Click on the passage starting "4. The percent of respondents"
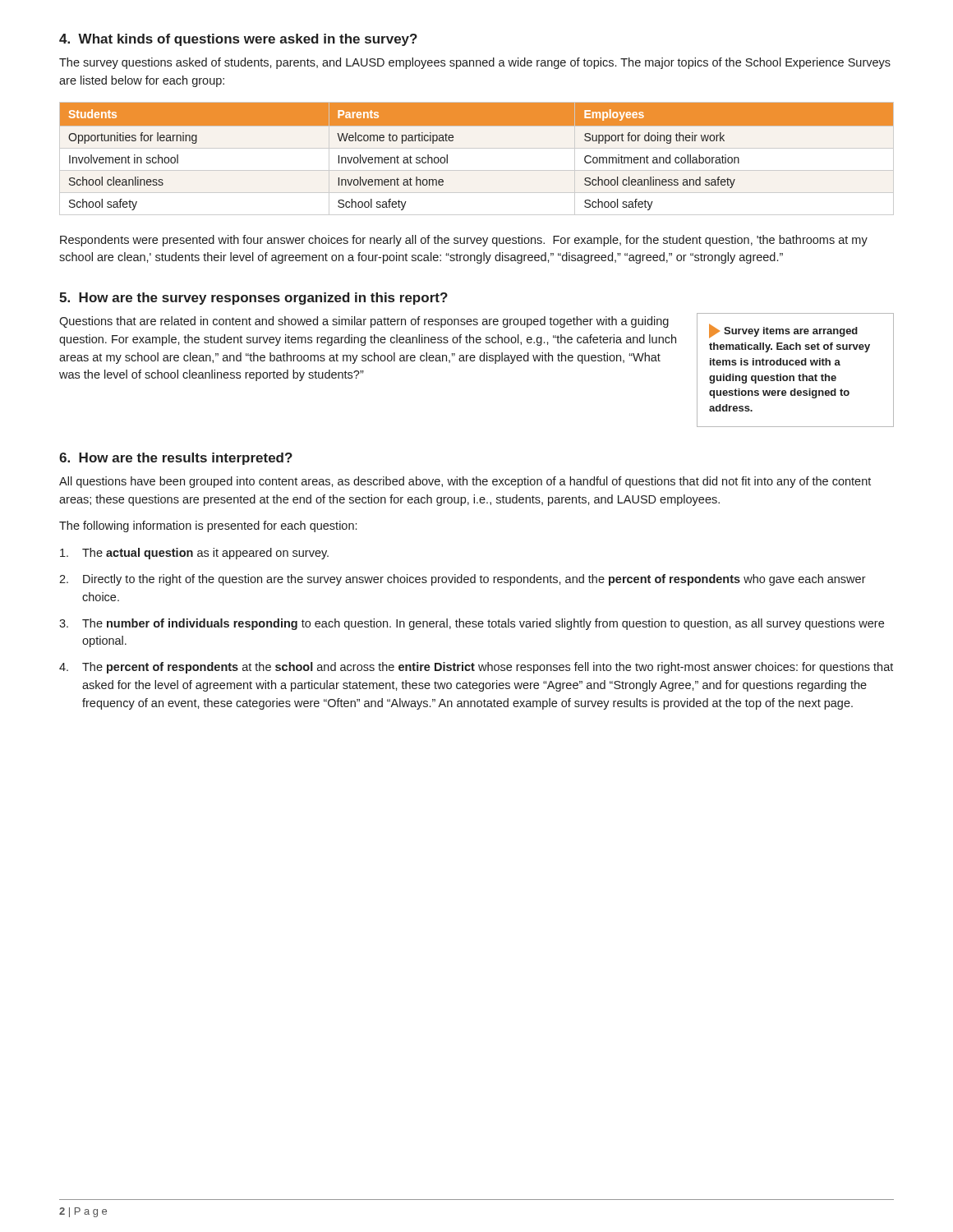The height and width of the screenshot is (1232, 953). 476,686
